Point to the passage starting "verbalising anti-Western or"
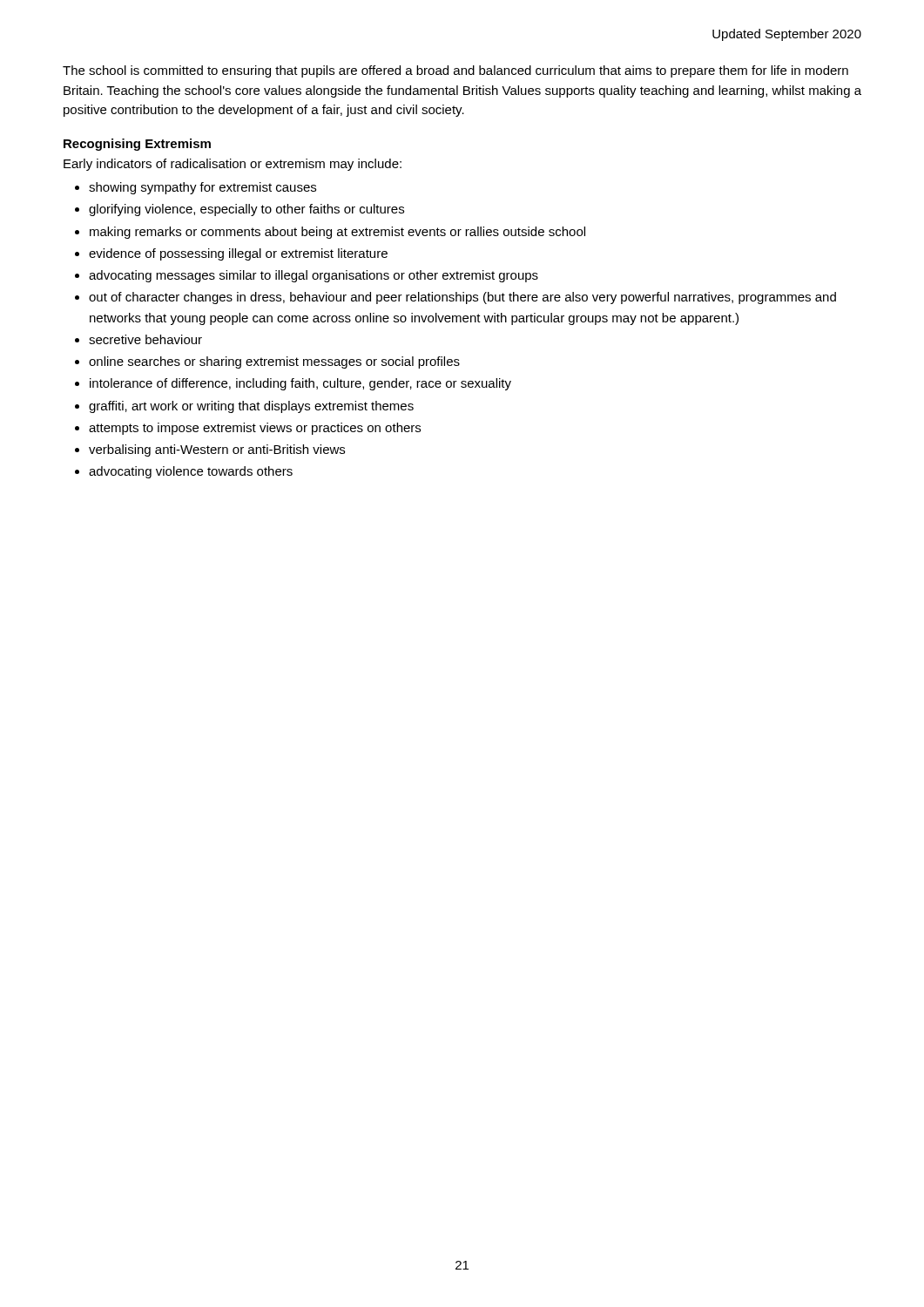Viewport: 924px width, 1307px height. click(x=217, y=449)
